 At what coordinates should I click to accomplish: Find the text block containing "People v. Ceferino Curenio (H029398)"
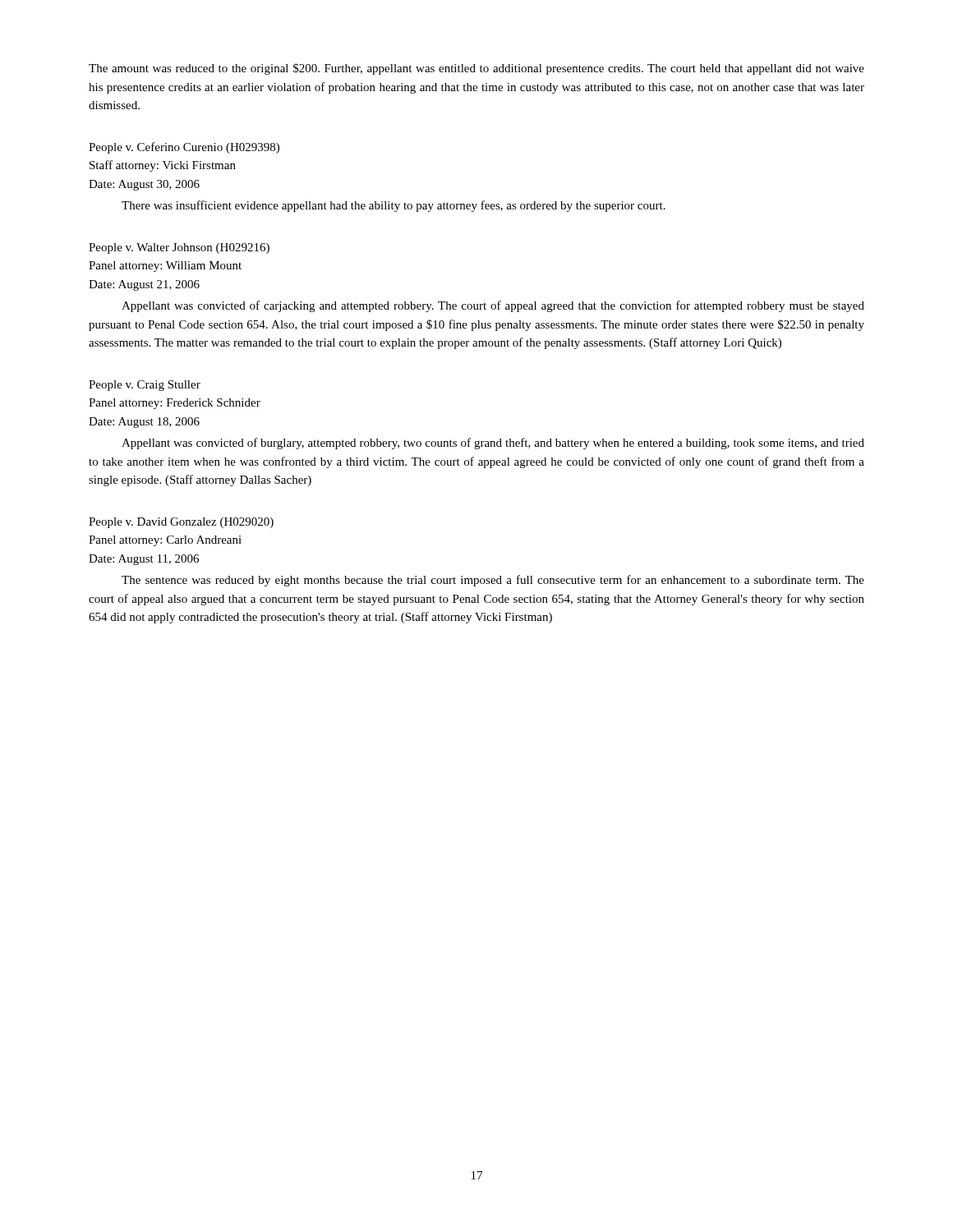[184, 148]
